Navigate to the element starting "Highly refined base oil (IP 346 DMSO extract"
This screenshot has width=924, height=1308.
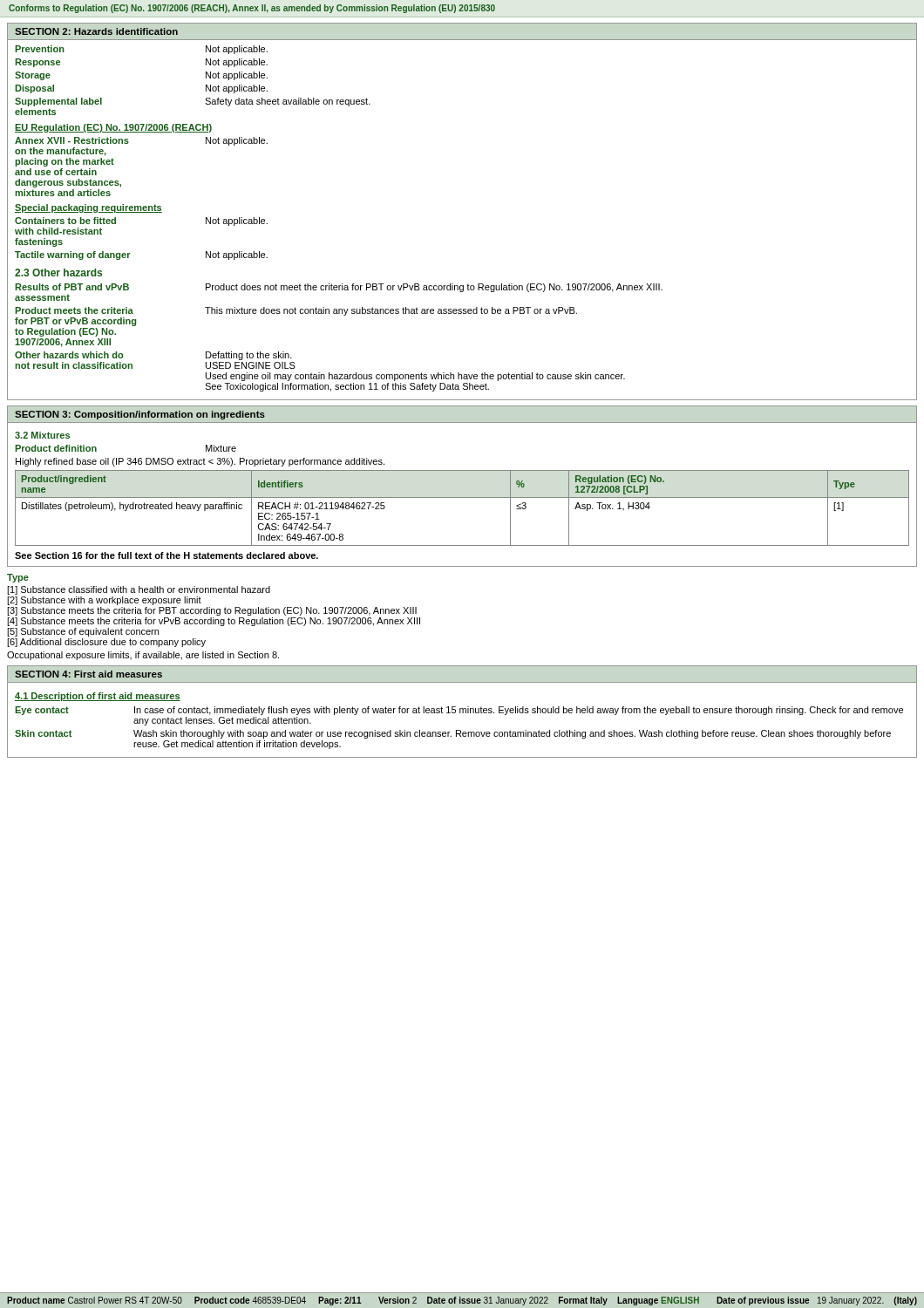pos(200,461)
